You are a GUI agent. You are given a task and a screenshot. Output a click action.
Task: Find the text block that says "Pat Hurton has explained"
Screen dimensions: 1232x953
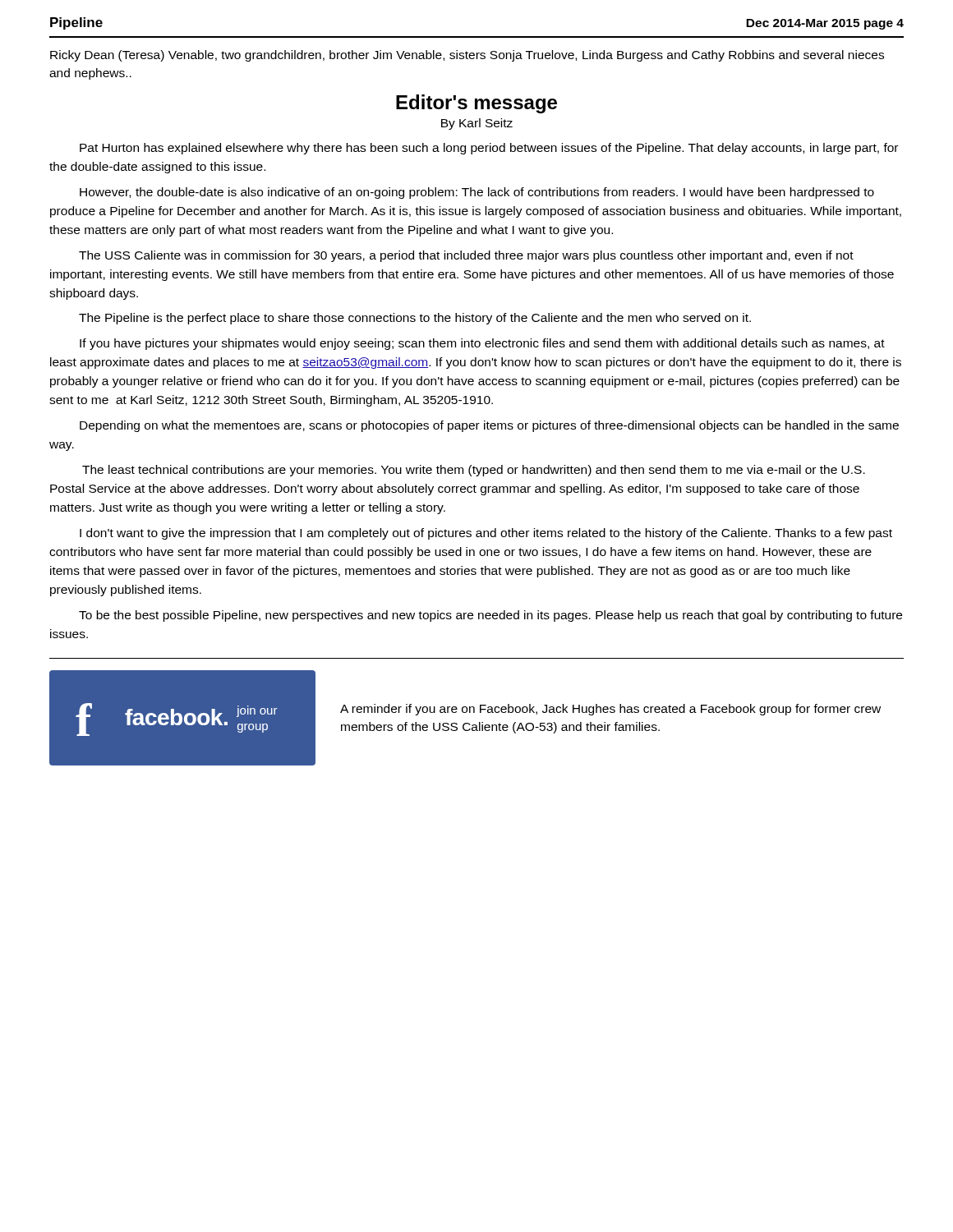474,157
